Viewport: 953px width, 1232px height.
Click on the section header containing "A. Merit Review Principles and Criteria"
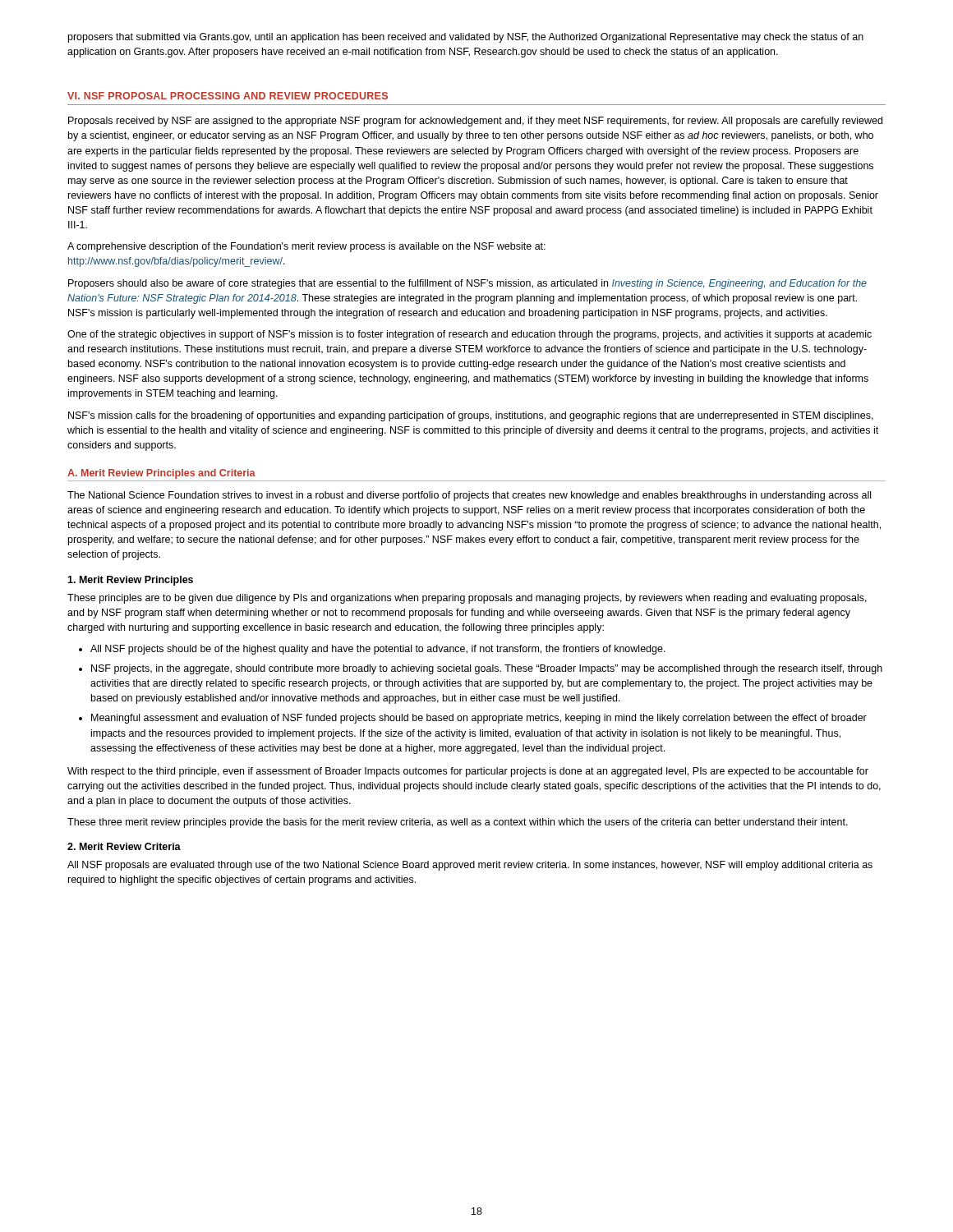point(161,473)
